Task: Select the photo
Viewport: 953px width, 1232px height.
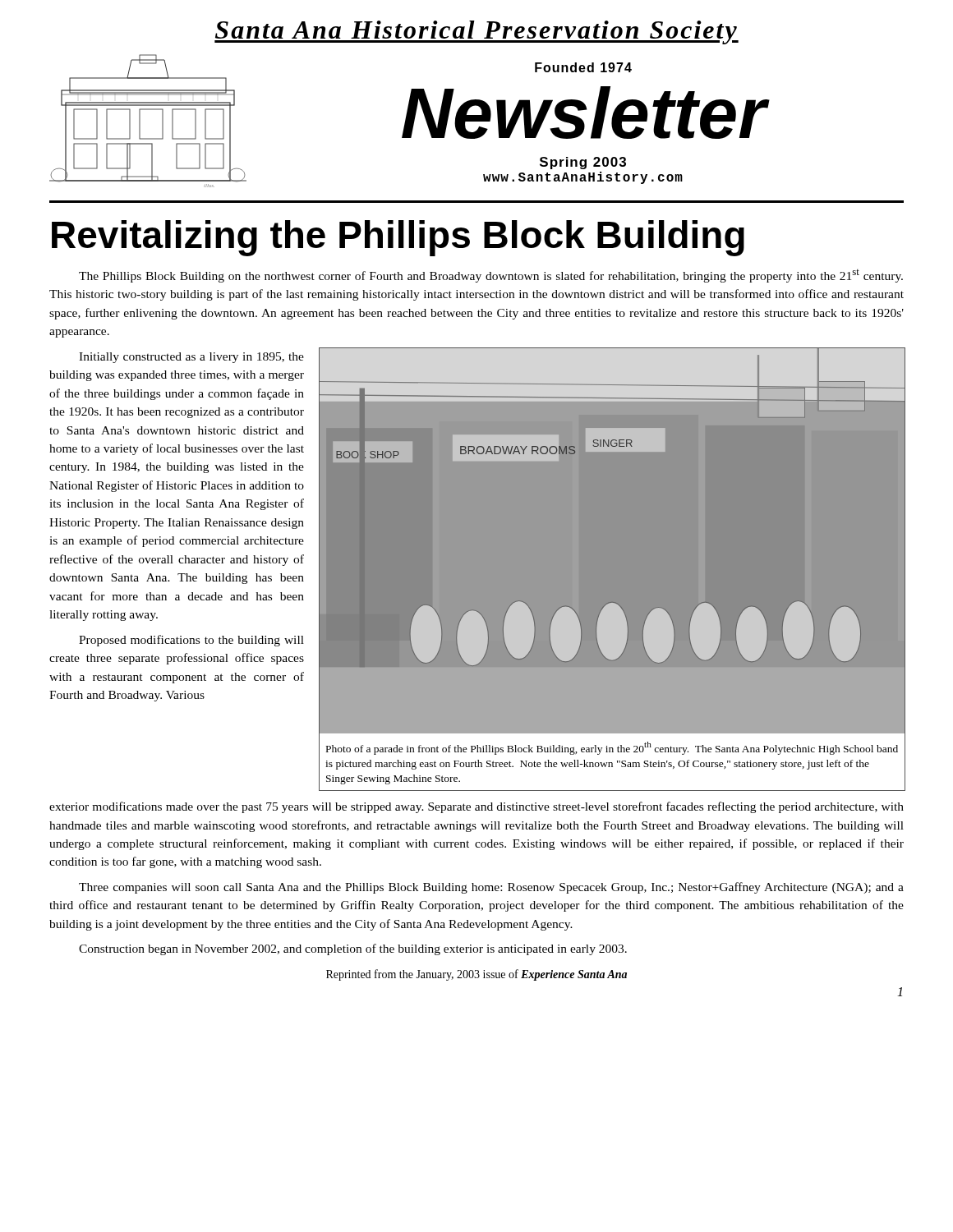Action: (612, 569)
